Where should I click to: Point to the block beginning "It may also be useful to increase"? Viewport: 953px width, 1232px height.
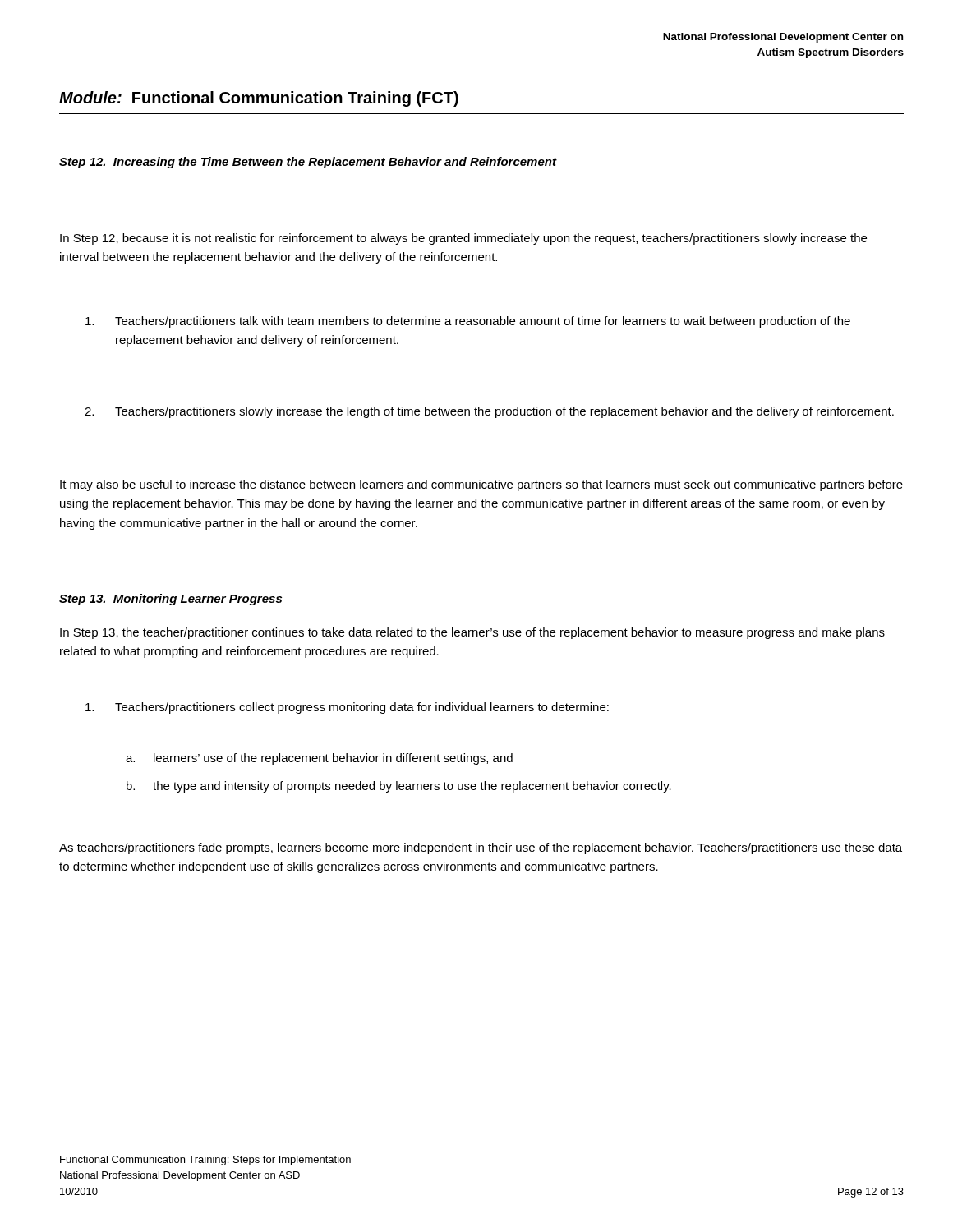tap(481, 503)
